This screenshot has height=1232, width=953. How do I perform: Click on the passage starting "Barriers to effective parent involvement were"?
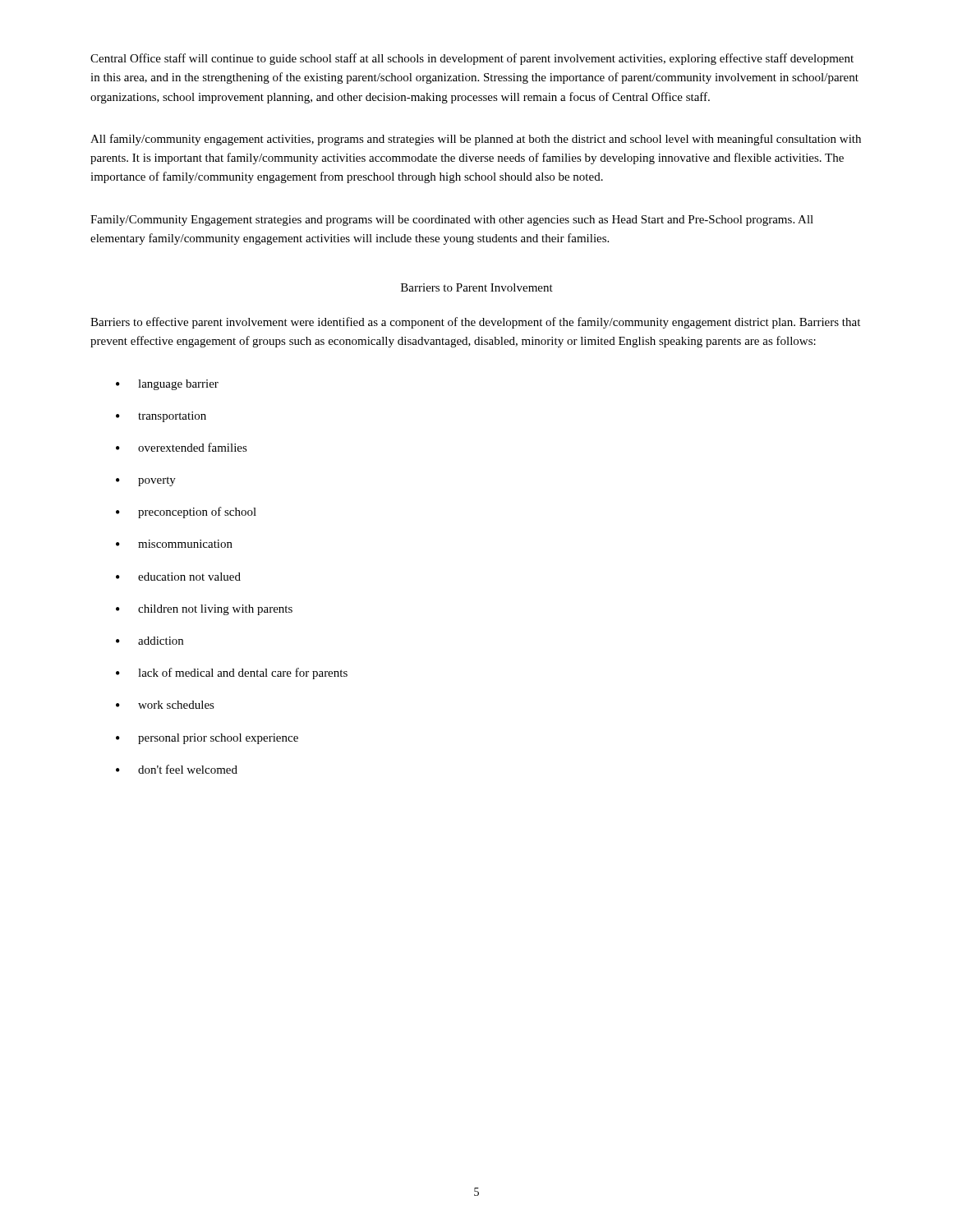(x=475, y=332)
